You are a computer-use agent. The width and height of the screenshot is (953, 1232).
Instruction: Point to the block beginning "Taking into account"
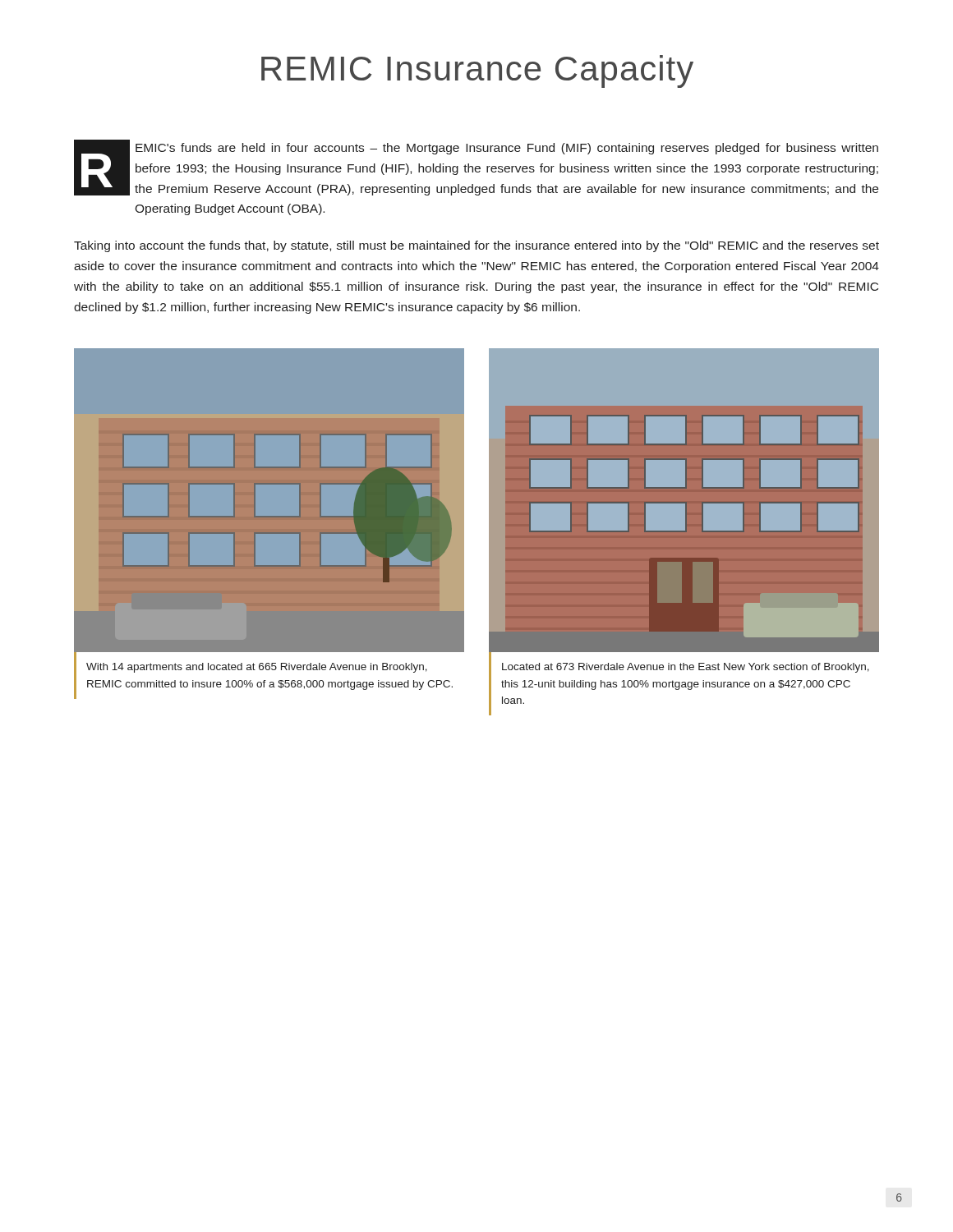click(476, 276)
